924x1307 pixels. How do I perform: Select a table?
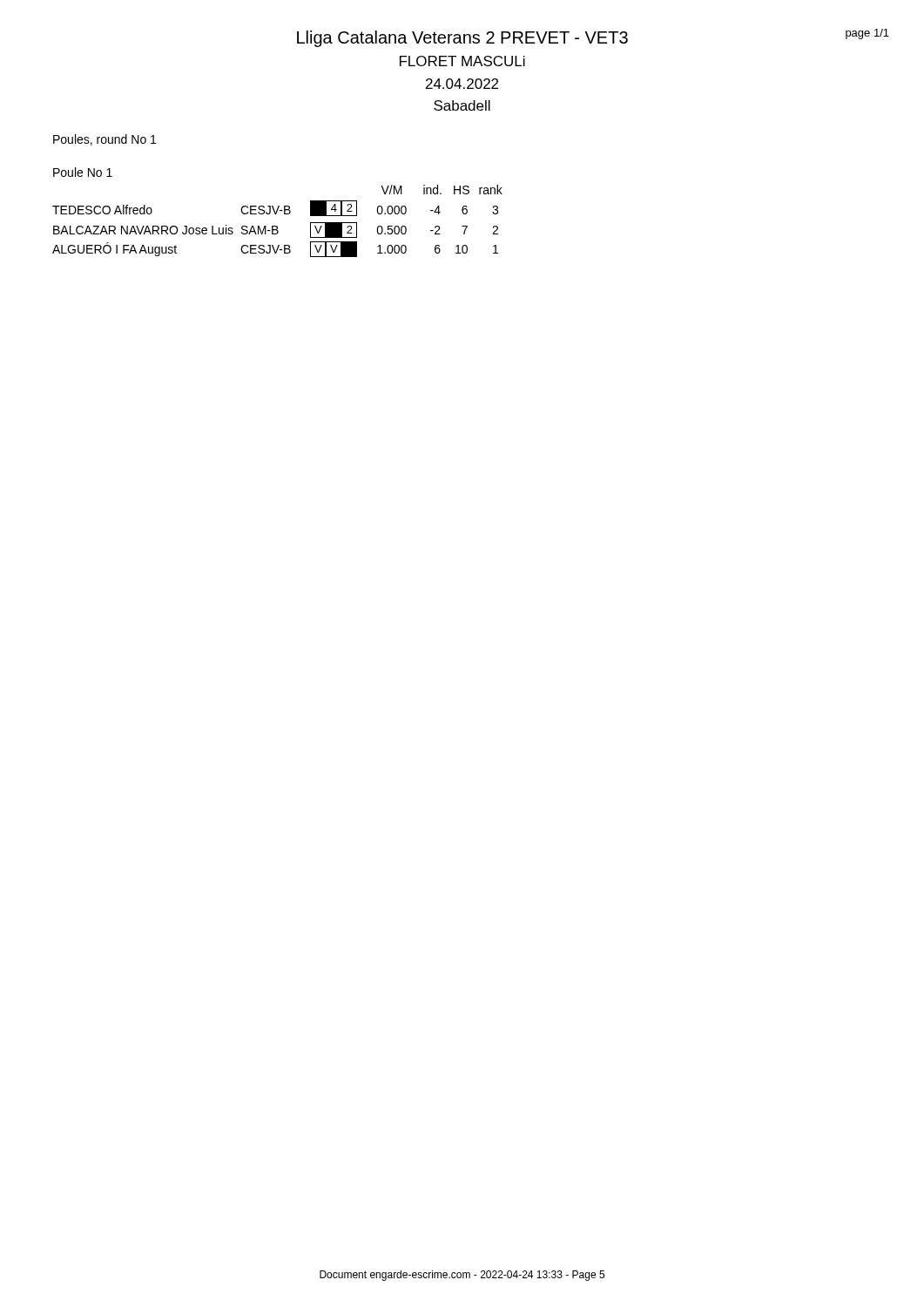[279, 220]
